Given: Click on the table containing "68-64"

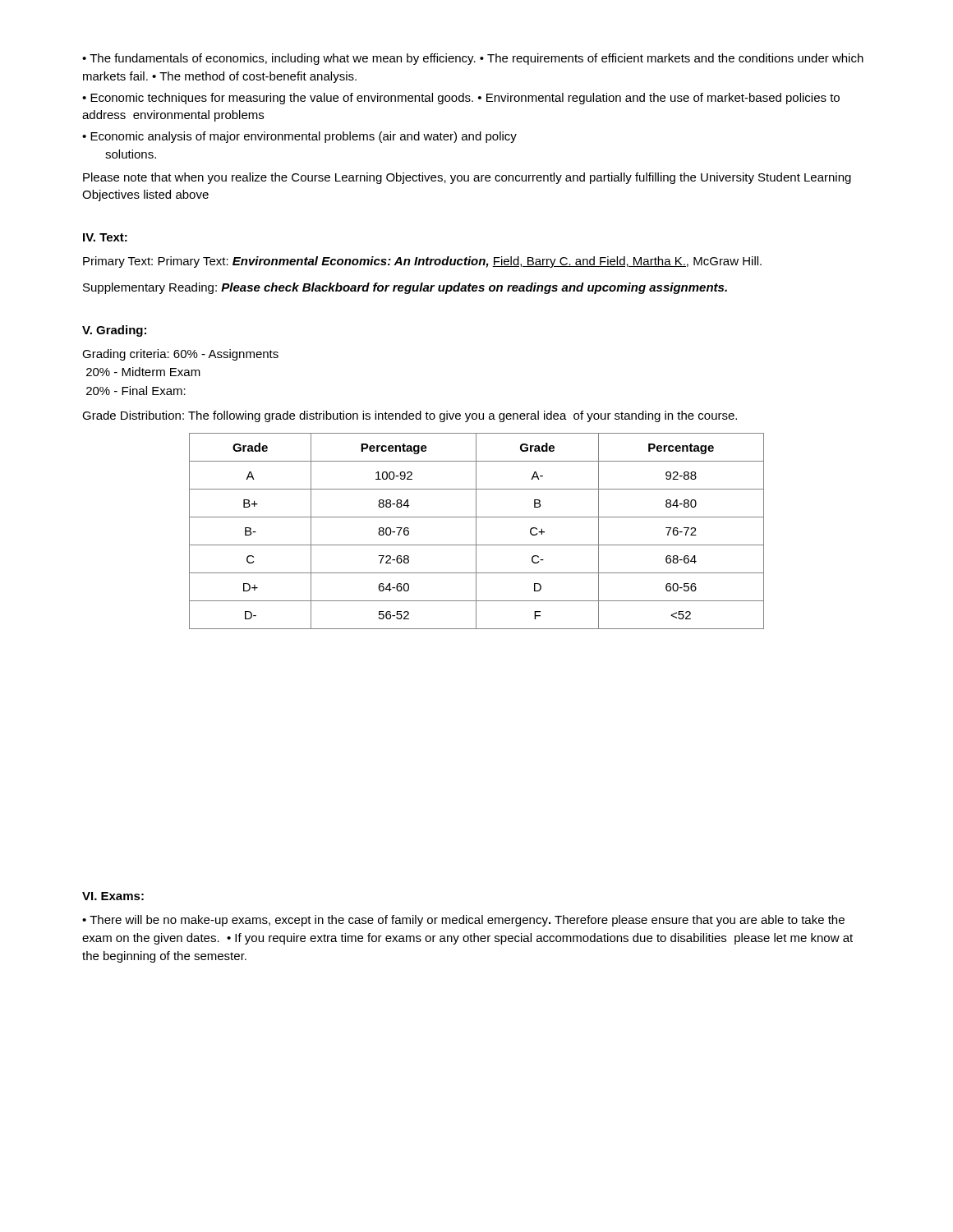Looking at the screenshot, I should tap(476, 531).
